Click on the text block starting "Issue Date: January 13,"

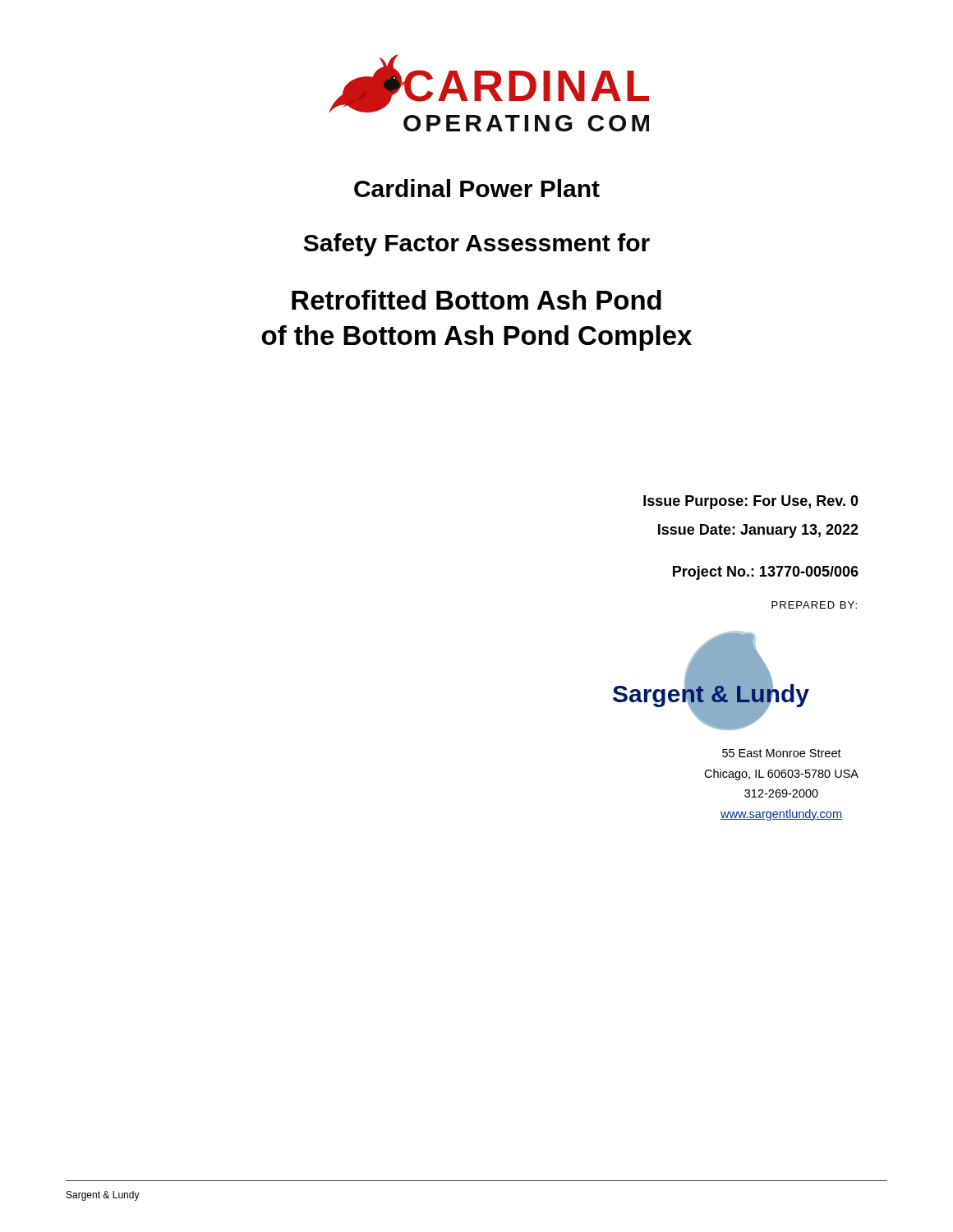point(758,530)
